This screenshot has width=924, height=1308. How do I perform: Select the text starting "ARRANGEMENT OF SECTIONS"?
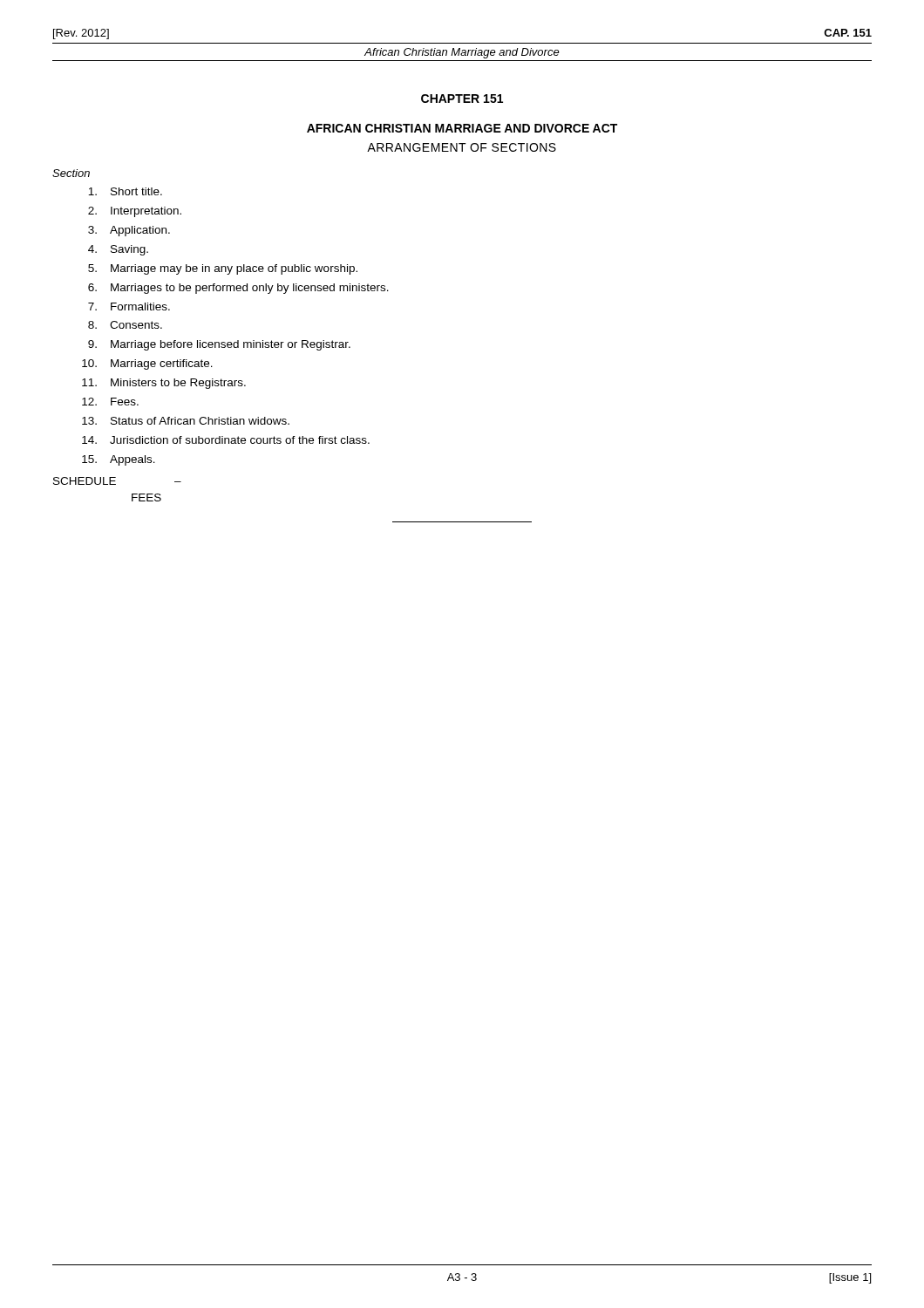pos(462,147)
